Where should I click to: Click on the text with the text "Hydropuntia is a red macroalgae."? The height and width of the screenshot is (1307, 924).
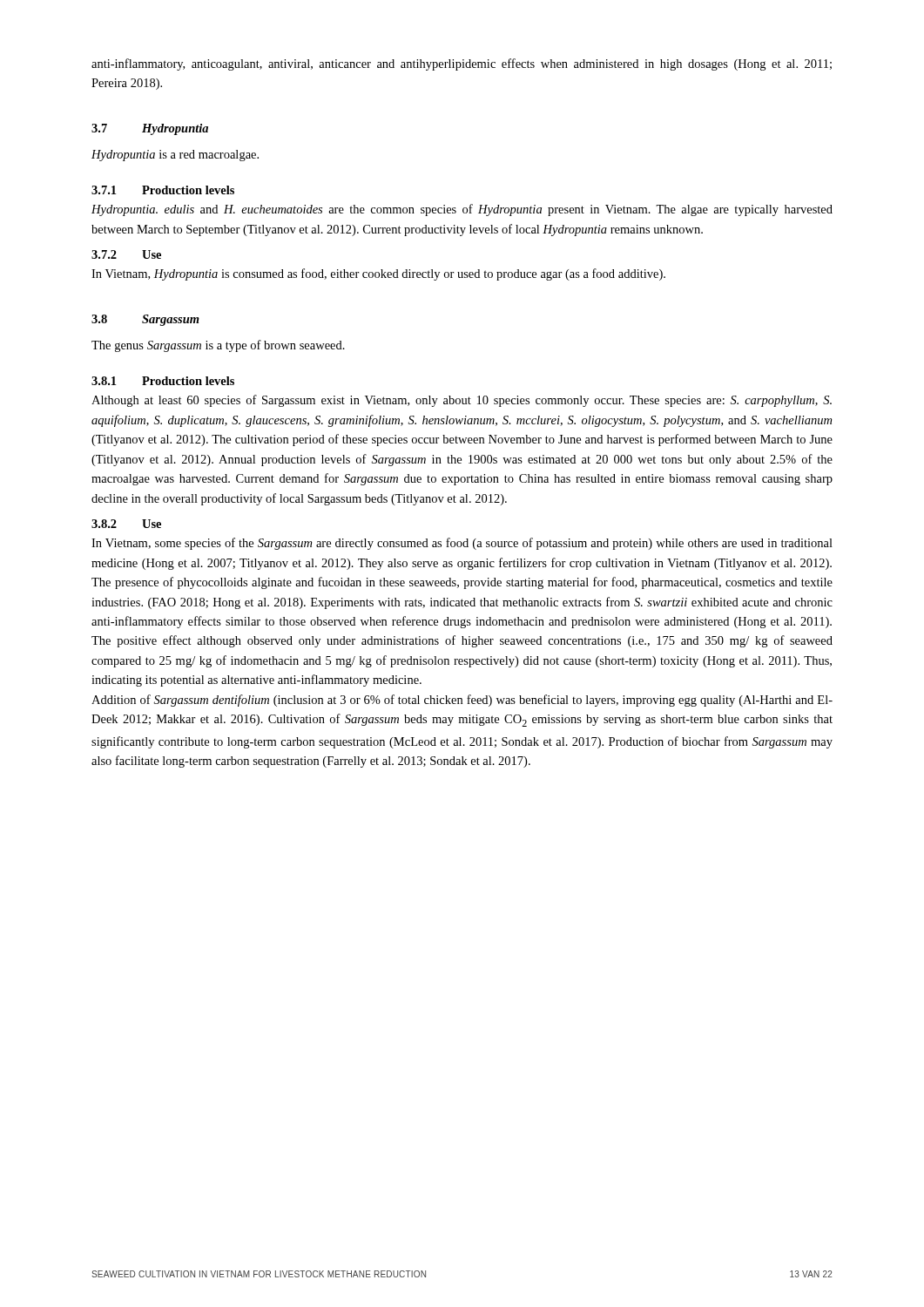pyautogui.click(x=175, y=156)
